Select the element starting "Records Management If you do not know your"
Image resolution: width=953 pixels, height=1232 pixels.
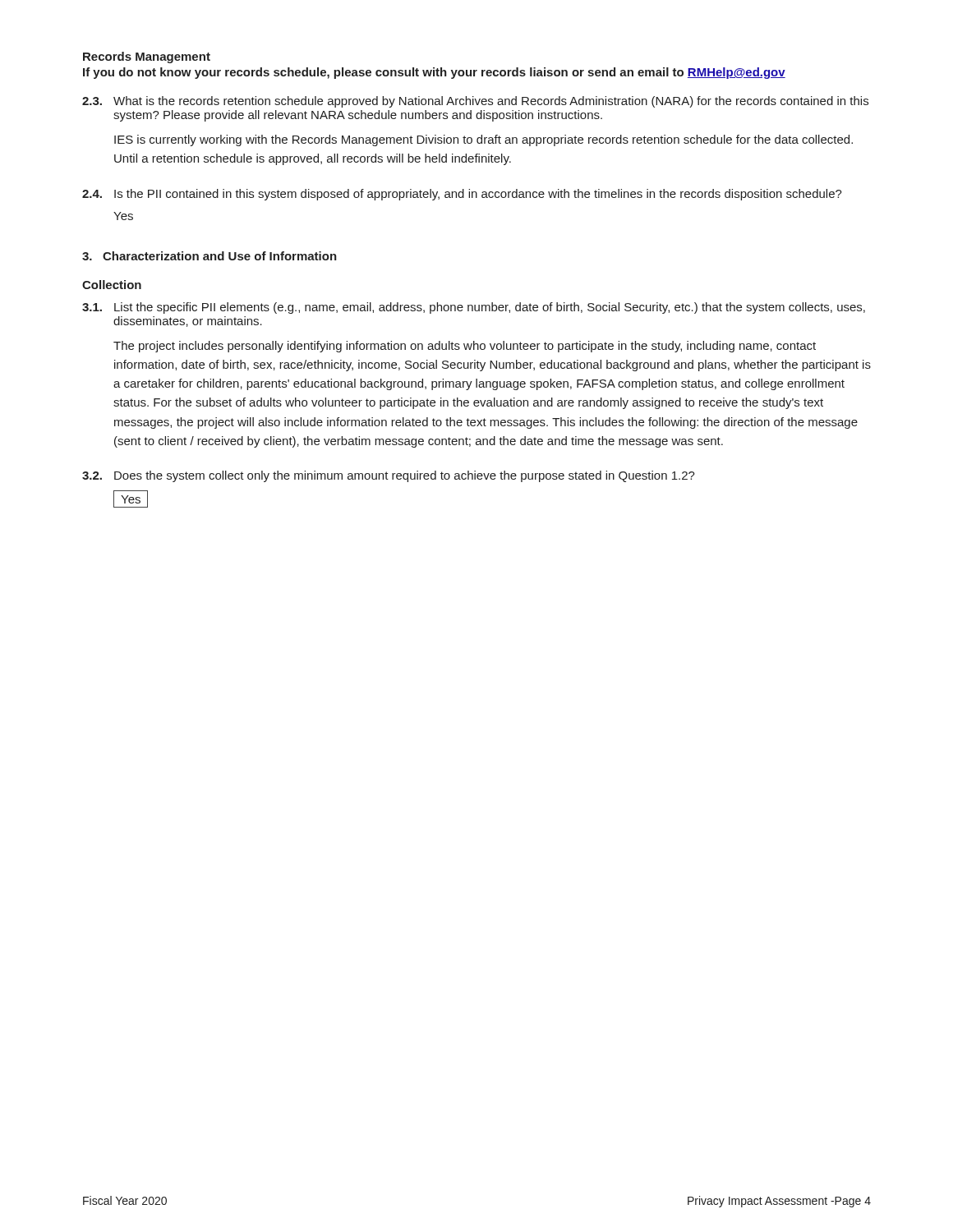click(476, 64)
